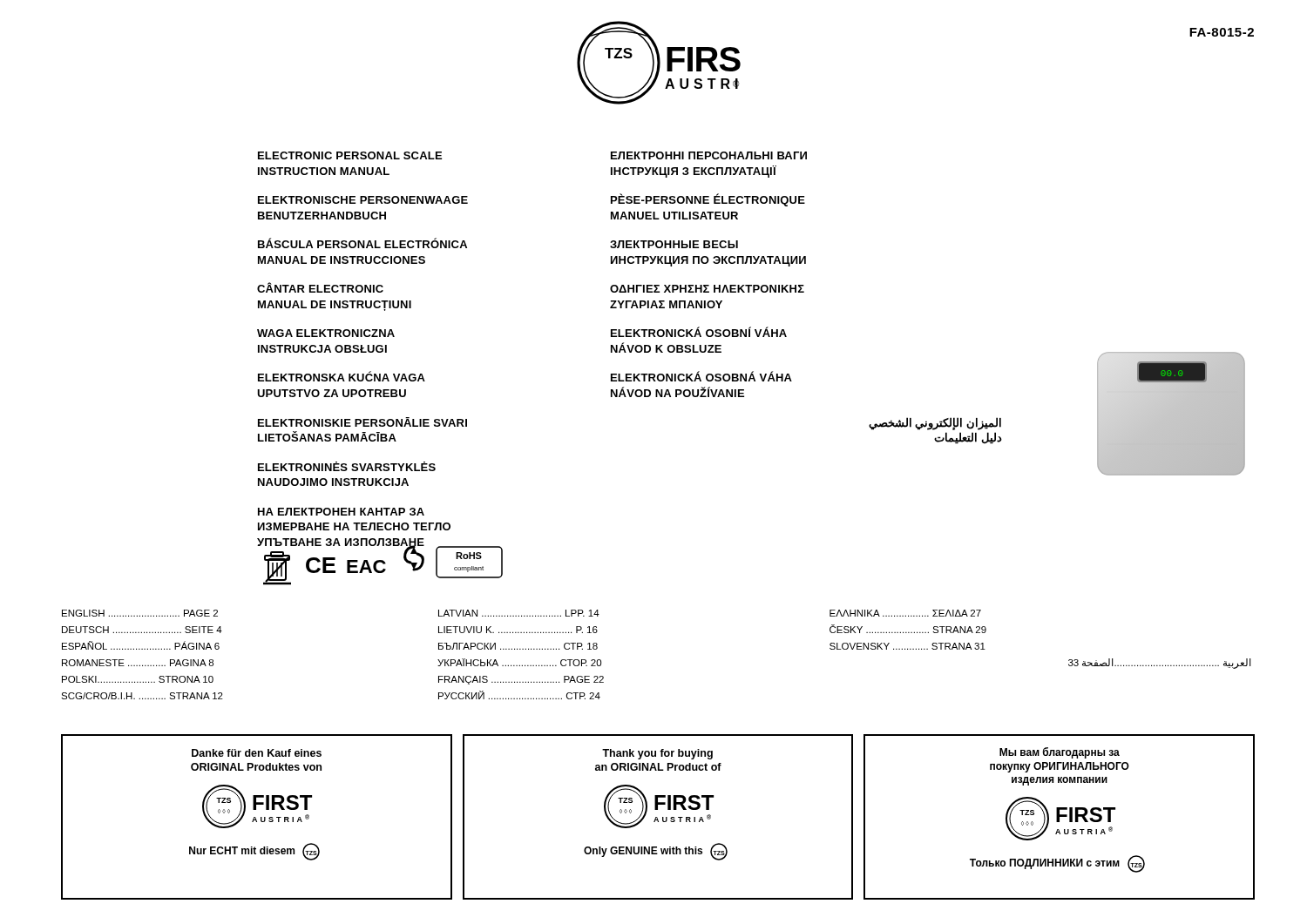Find "ELEKTRONISCHE PERSONENWAAGE BENUTZERHANDBUCH" on this page

(423, 208)
